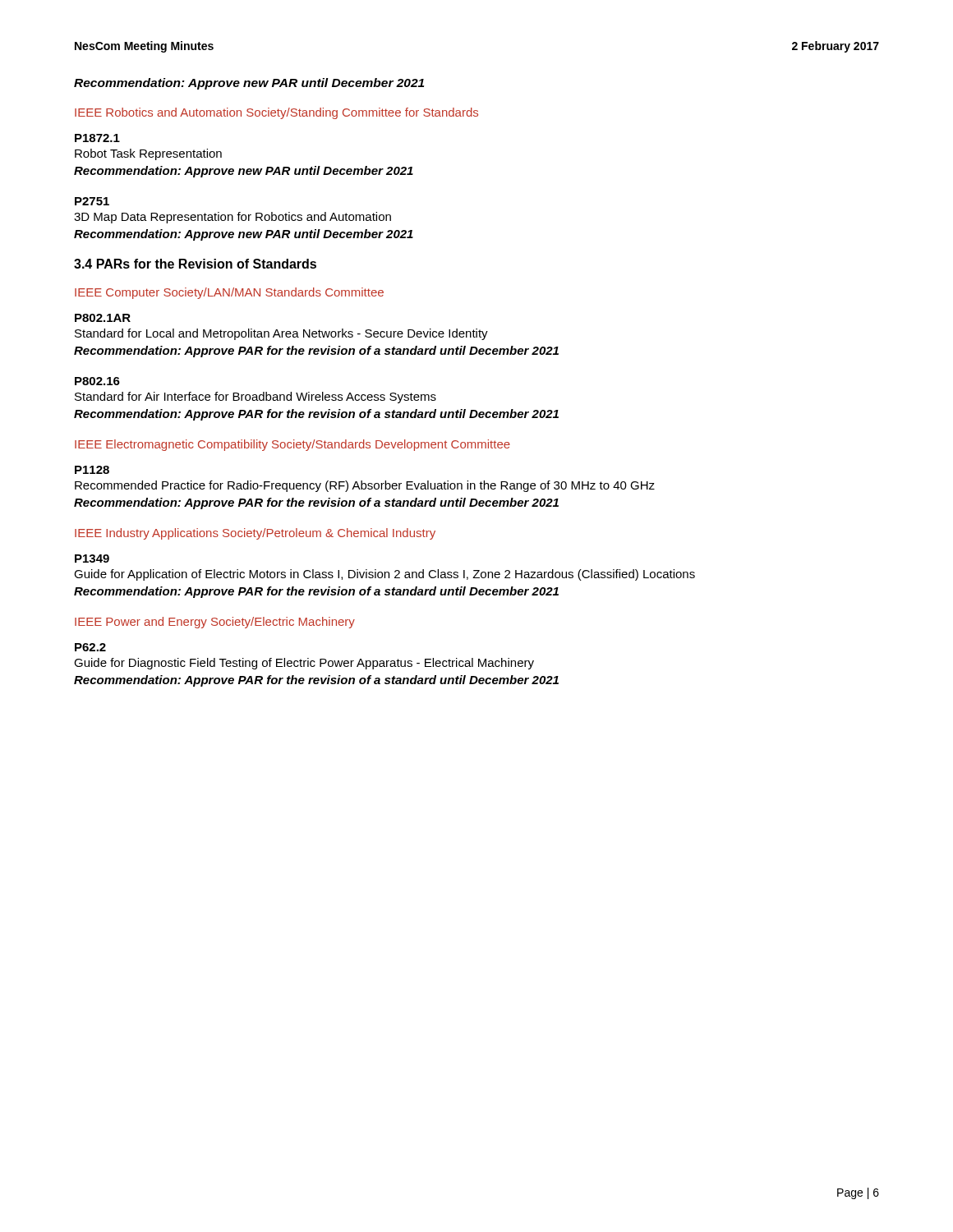Click the passage that begins "P1872.1 Robot Task Representation"
The width and height of the screenshot is (953, 1232).
[x=97, y=138]
